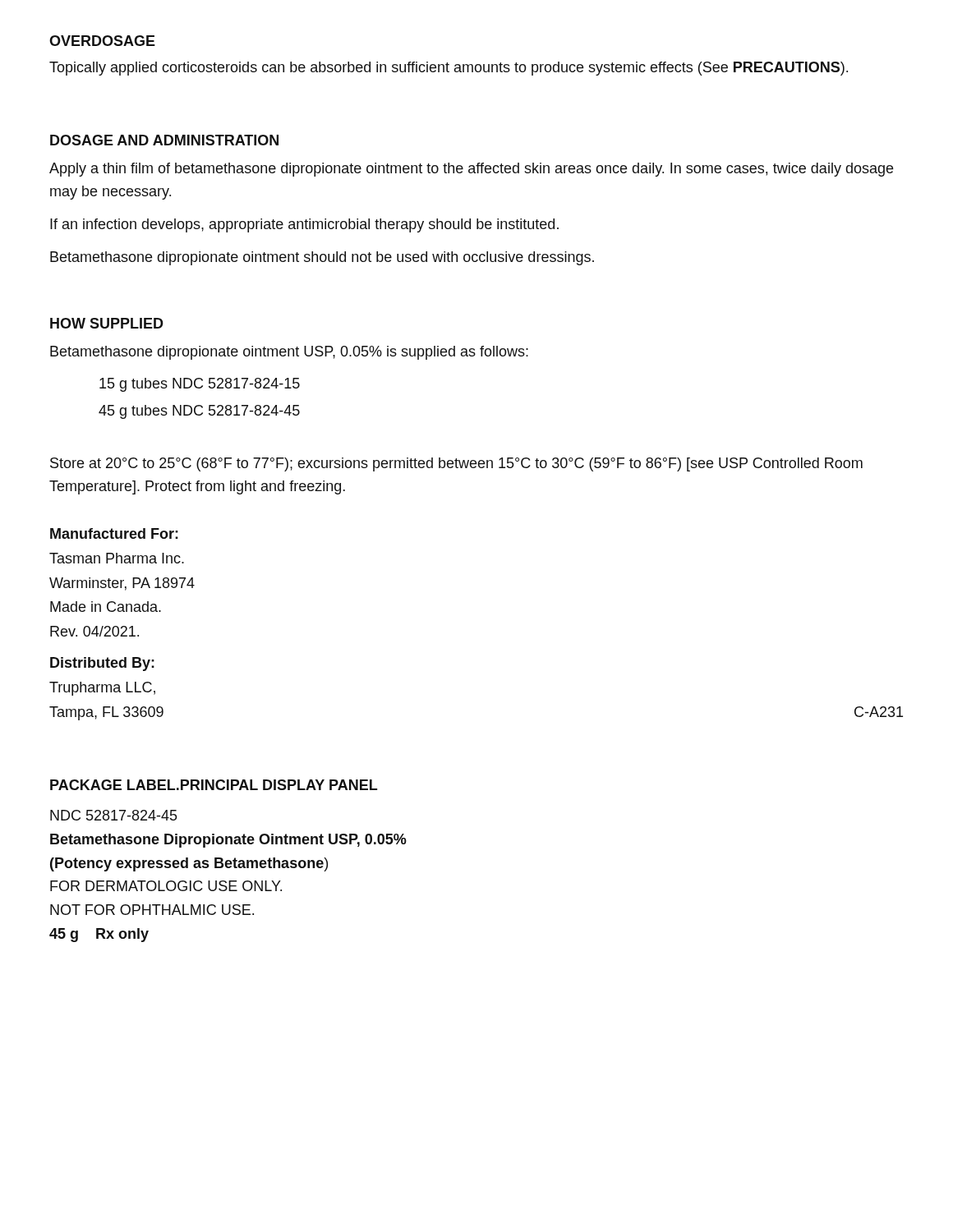953x1232 pixels.
Task: Point to "Trupharma LLC,"
Action: coord(103,688)
